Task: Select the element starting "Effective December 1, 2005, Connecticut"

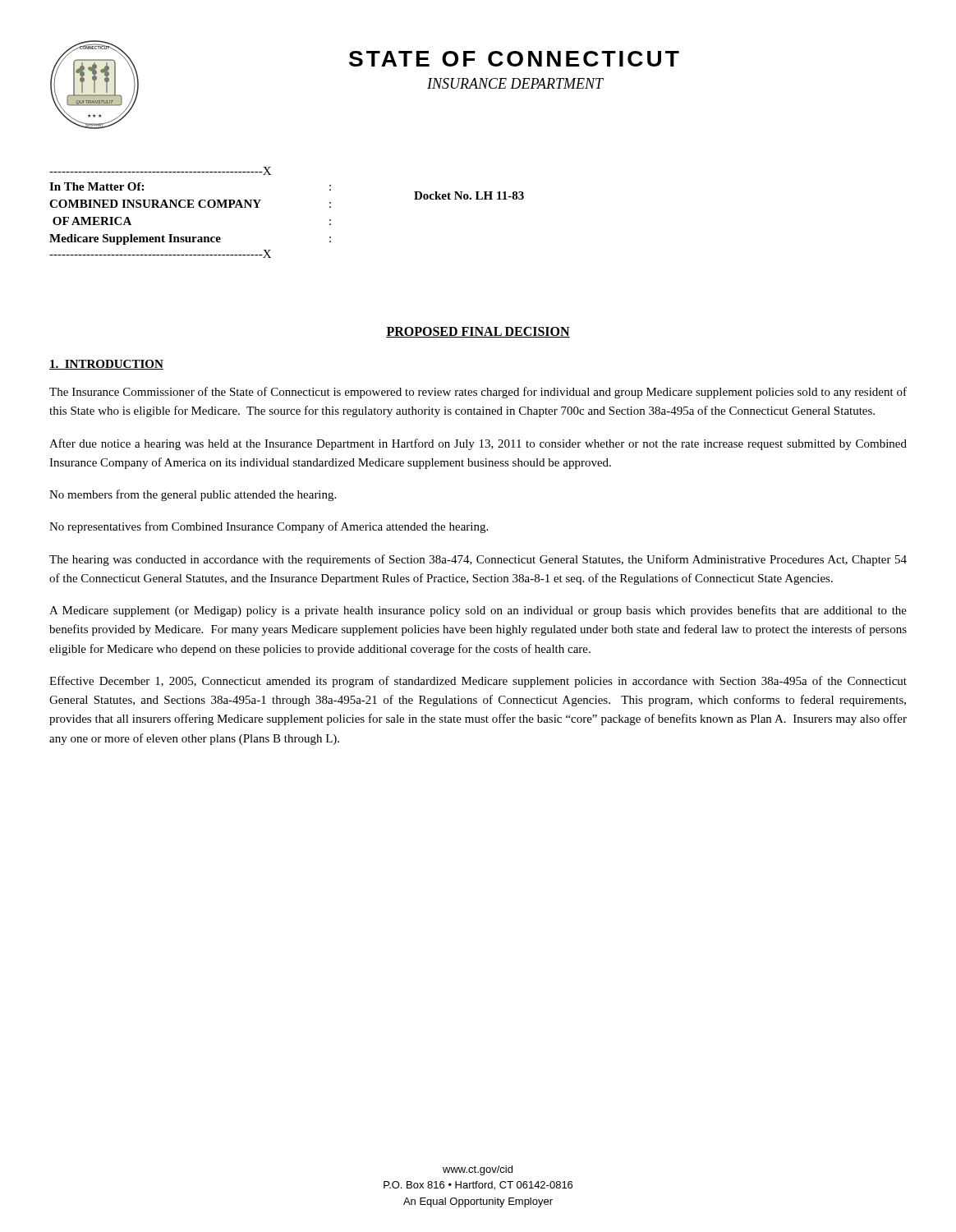Action: click(x=478, y=709)
